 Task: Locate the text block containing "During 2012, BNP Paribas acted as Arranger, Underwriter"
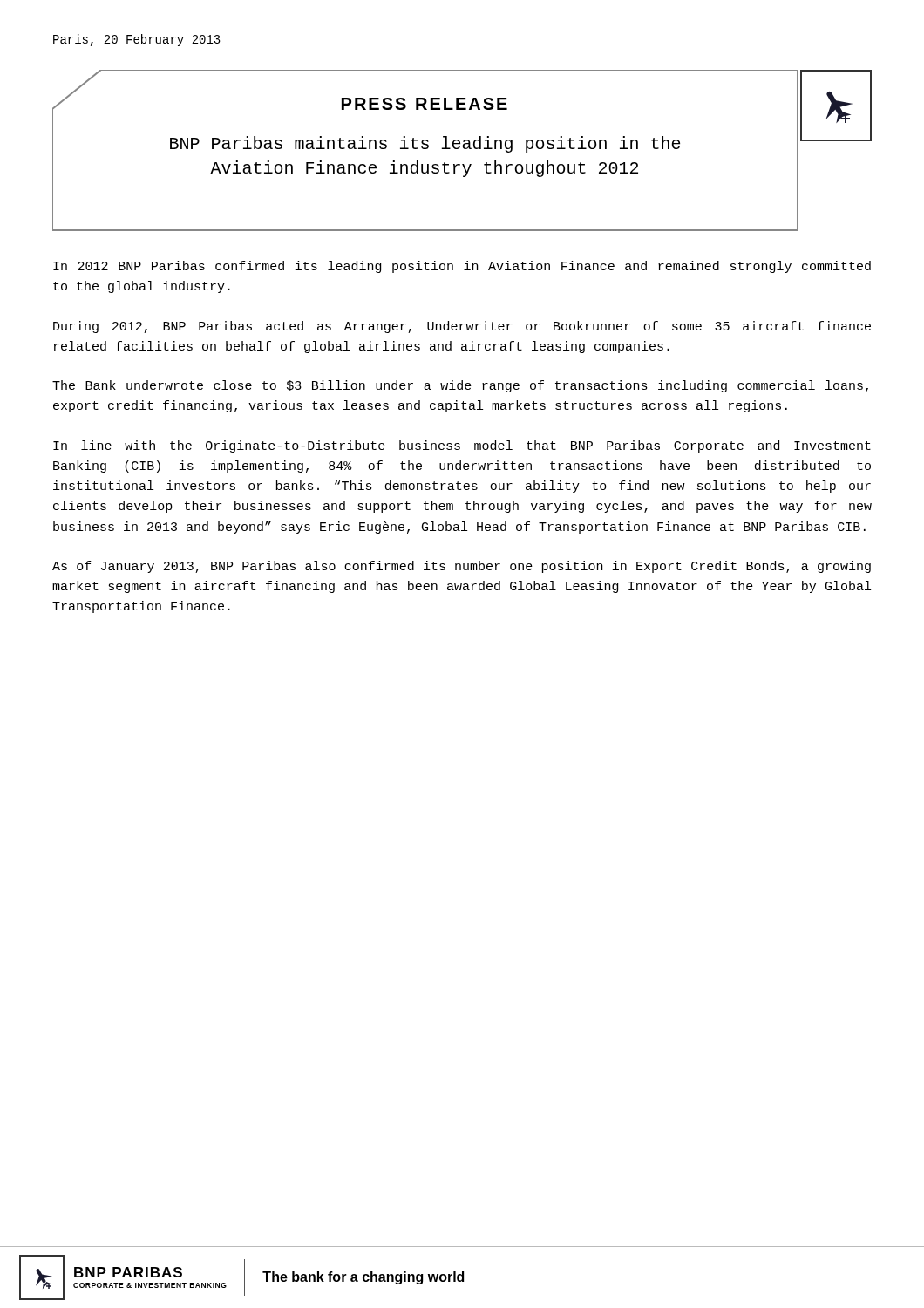point(462,337)
